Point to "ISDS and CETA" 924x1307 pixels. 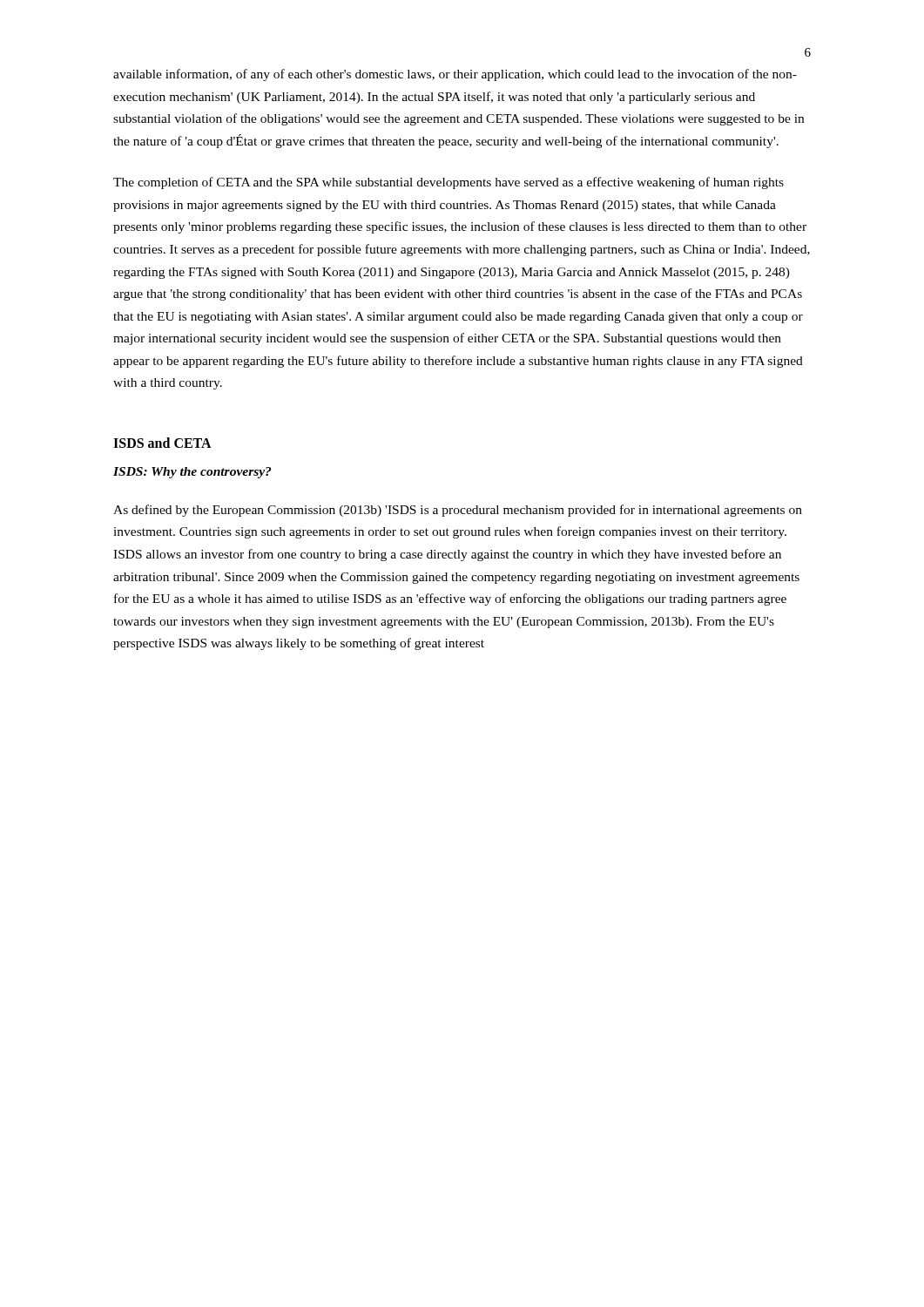pos(162,443)
